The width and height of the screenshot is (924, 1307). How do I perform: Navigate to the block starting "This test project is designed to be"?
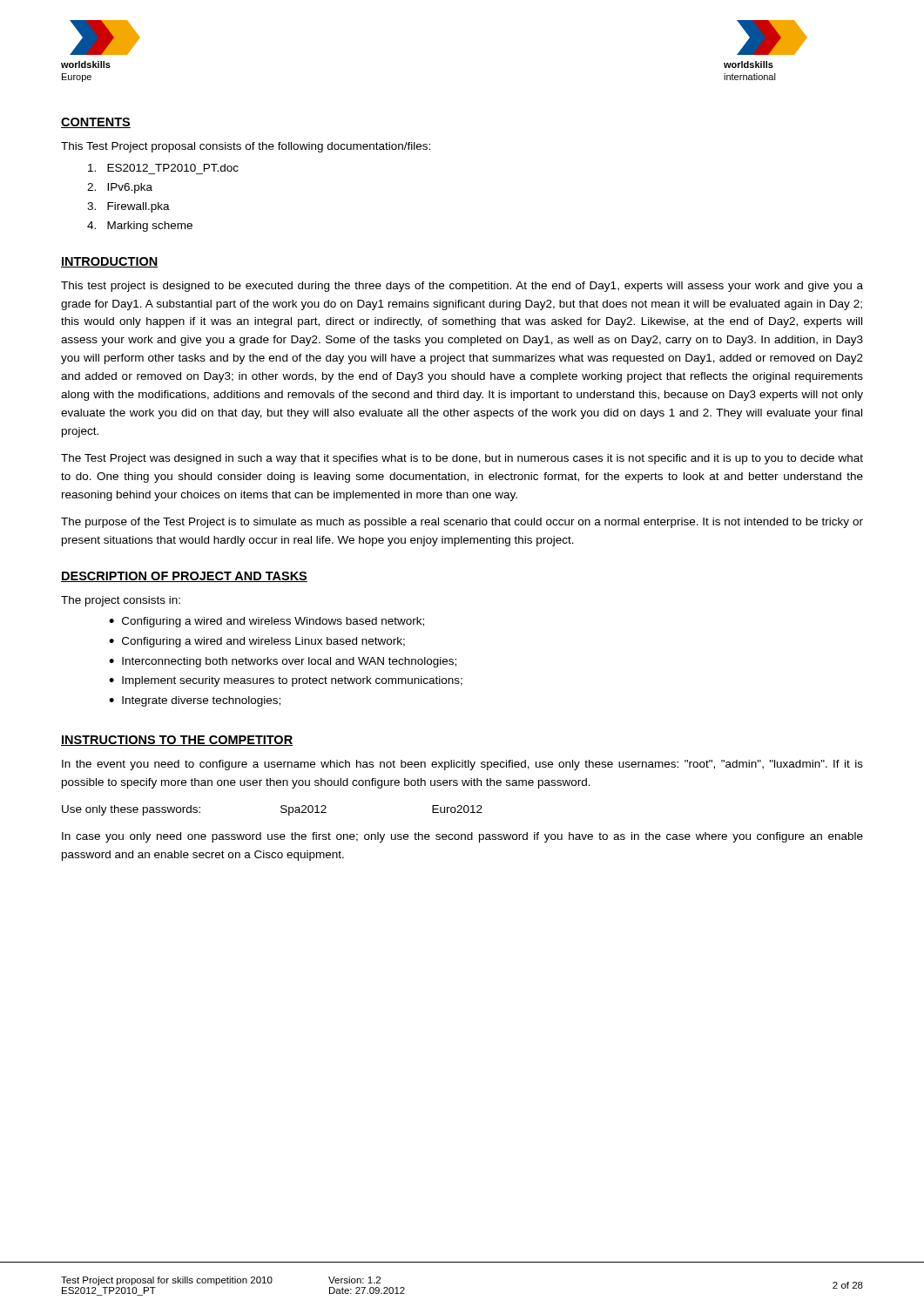click(462, 358)
